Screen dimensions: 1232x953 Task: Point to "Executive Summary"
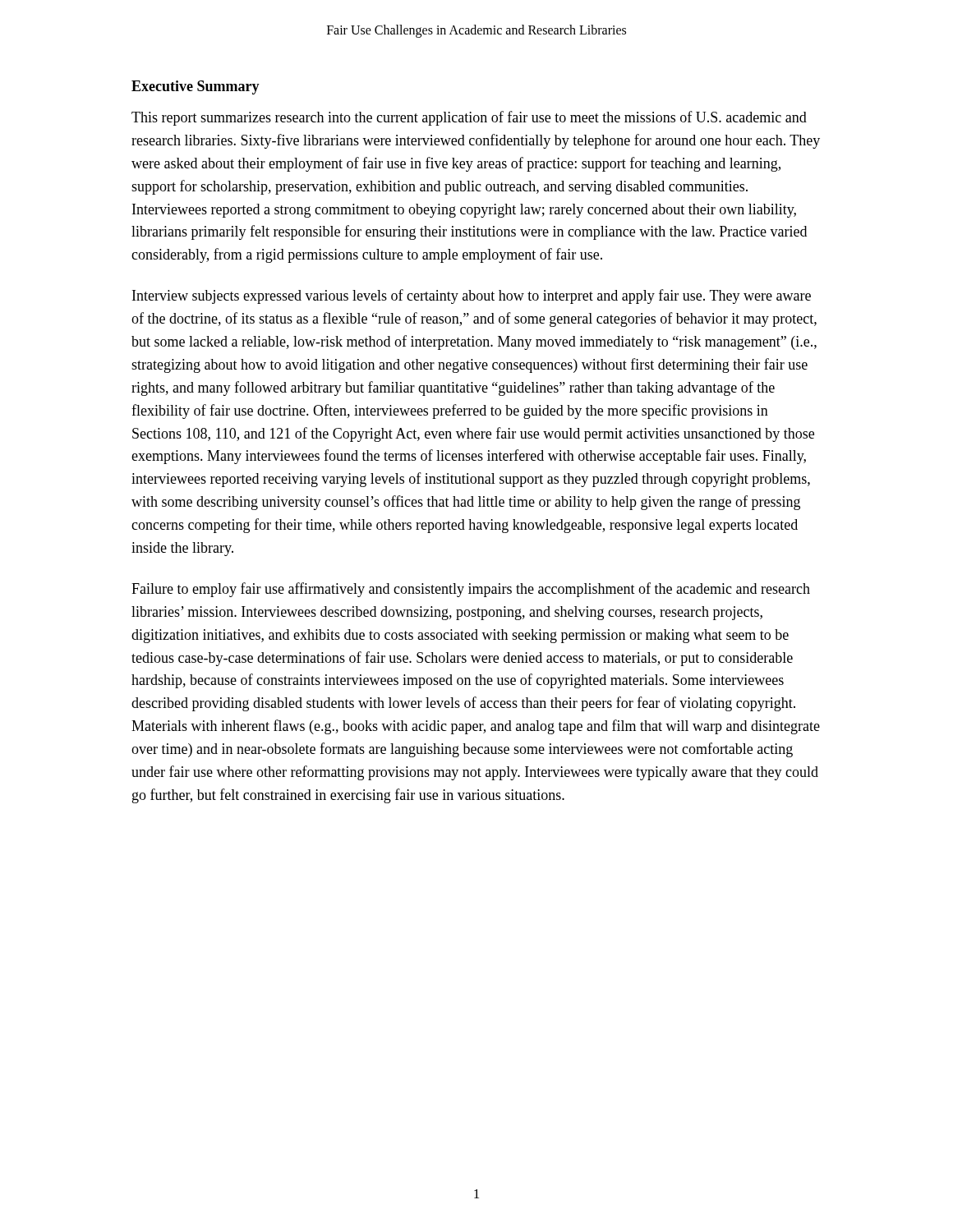coord(195,86)
